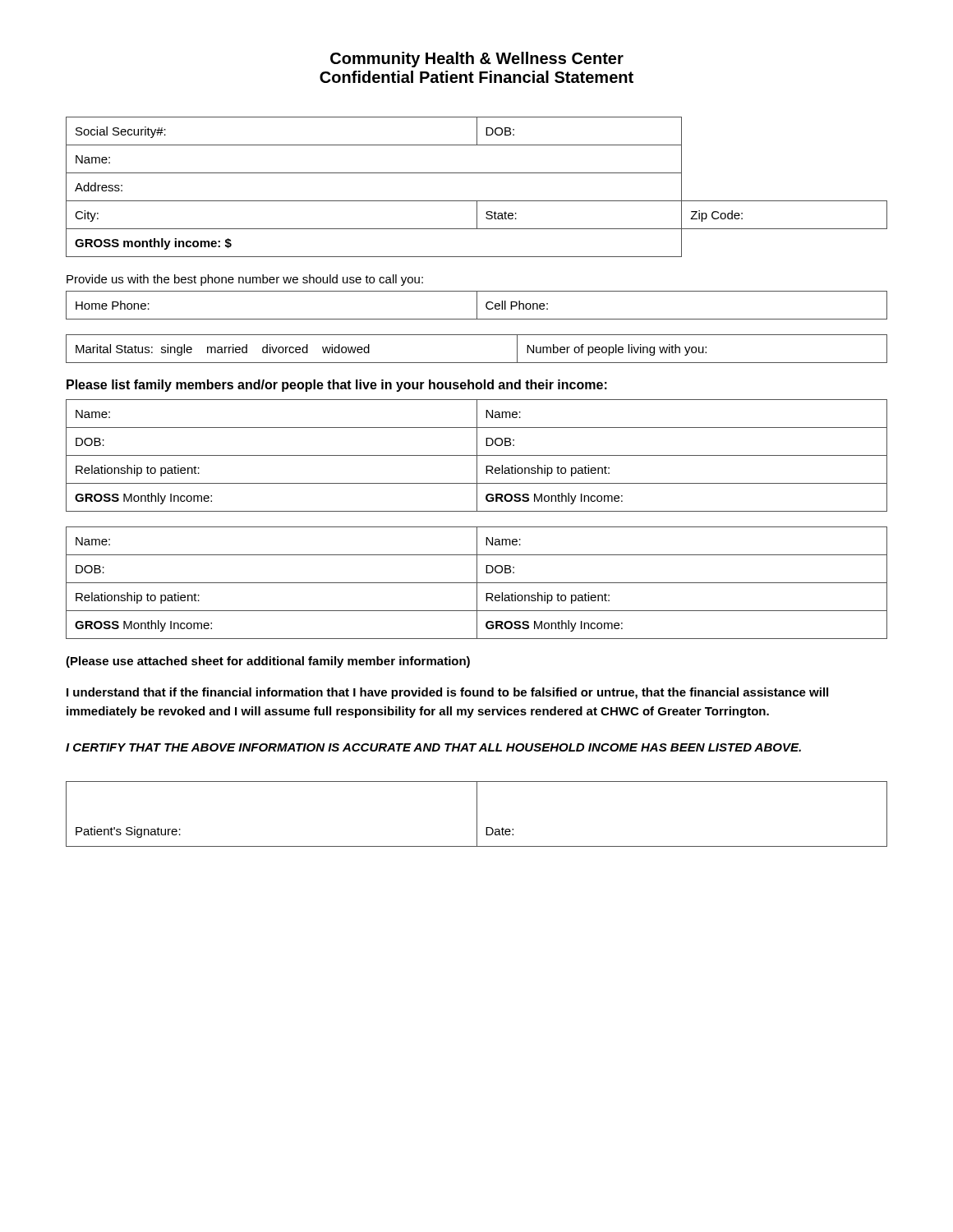Locate the element starting "Community Health & Wellness Center Confidential Patient Financial"

coord(476,68)
